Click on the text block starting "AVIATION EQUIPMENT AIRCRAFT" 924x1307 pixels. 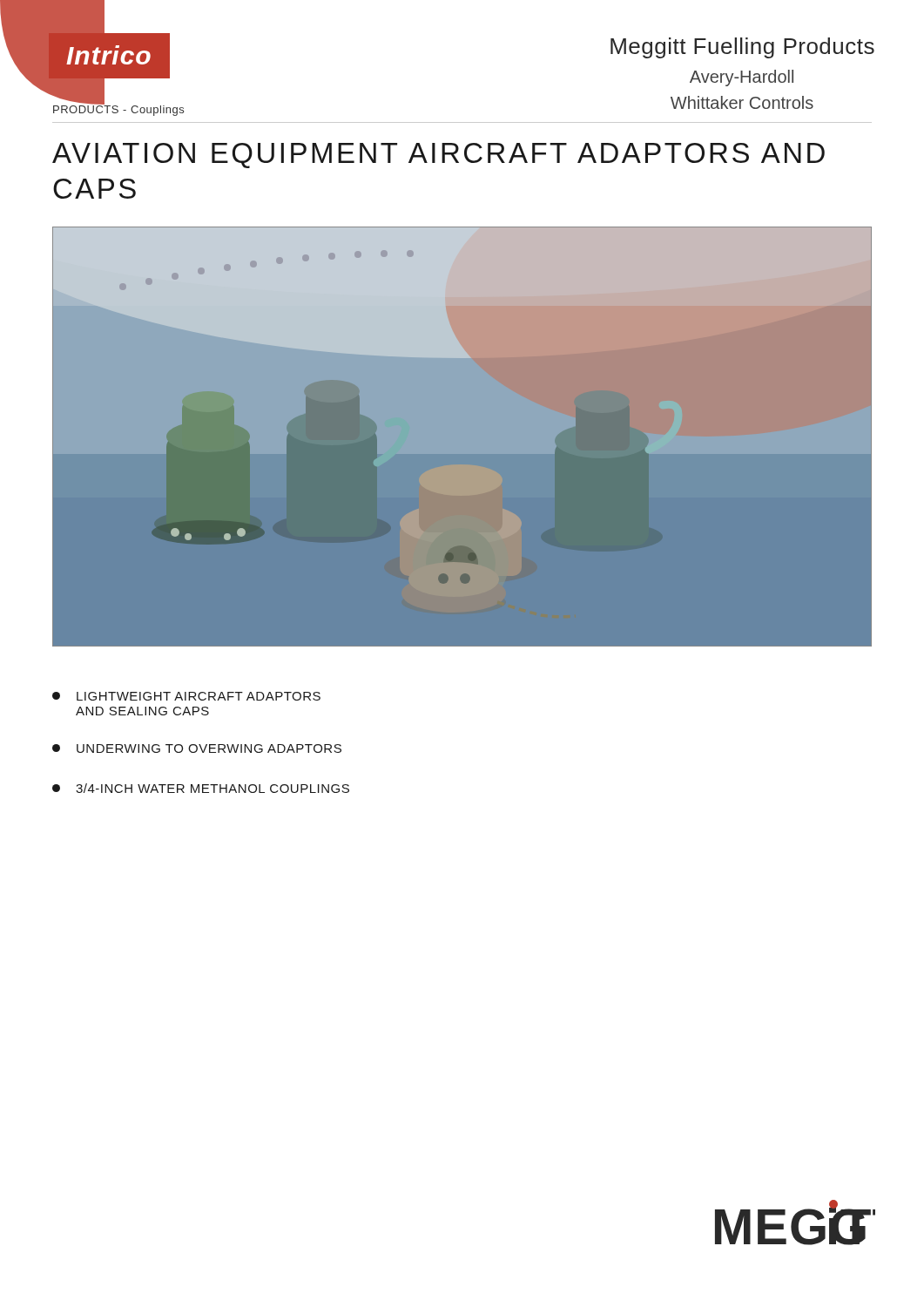click(x=440, y=171)
